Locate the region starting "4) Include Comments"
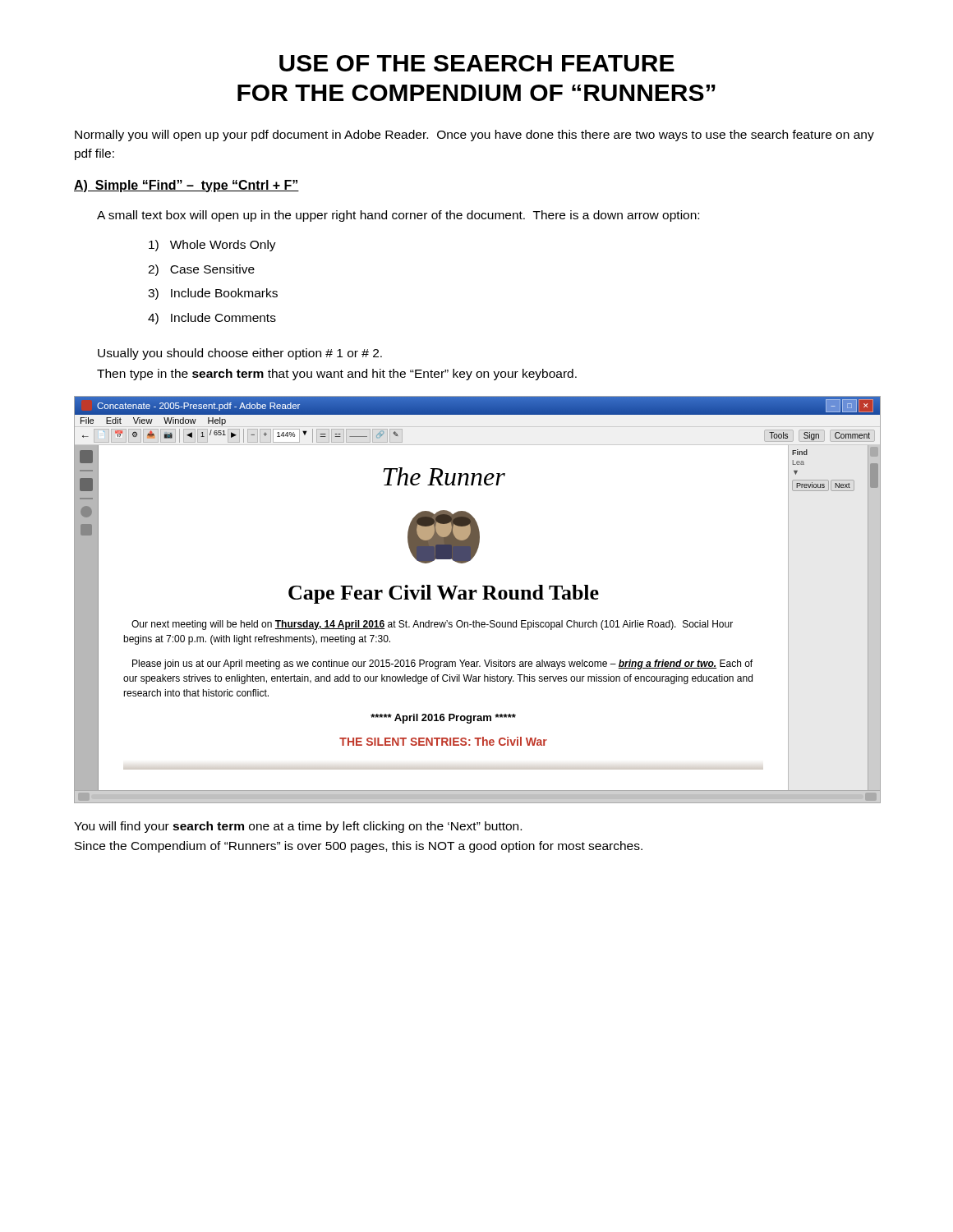 (212, 319)
